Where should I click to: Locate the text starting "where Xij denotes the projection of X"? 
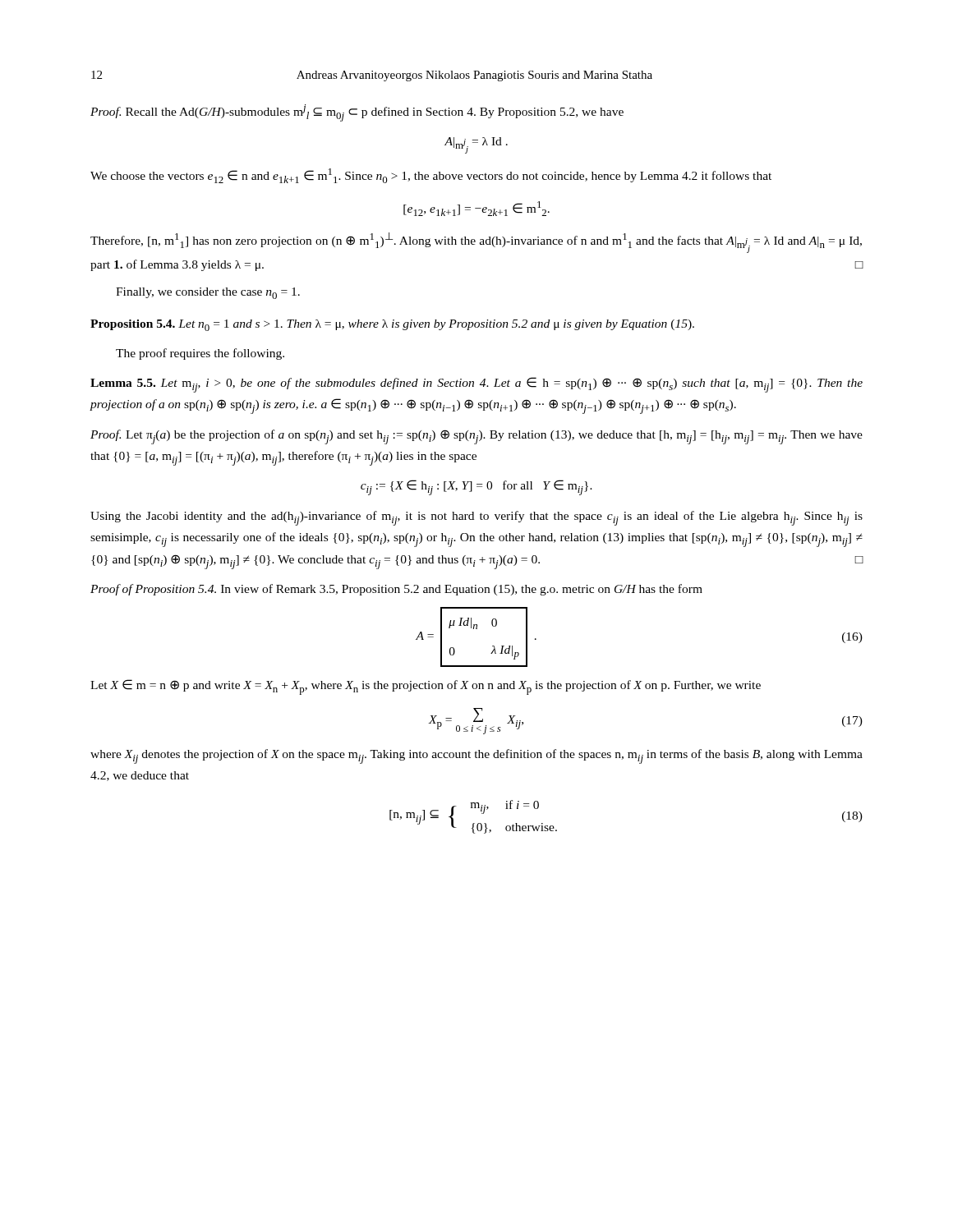click(x=476, y=765)
